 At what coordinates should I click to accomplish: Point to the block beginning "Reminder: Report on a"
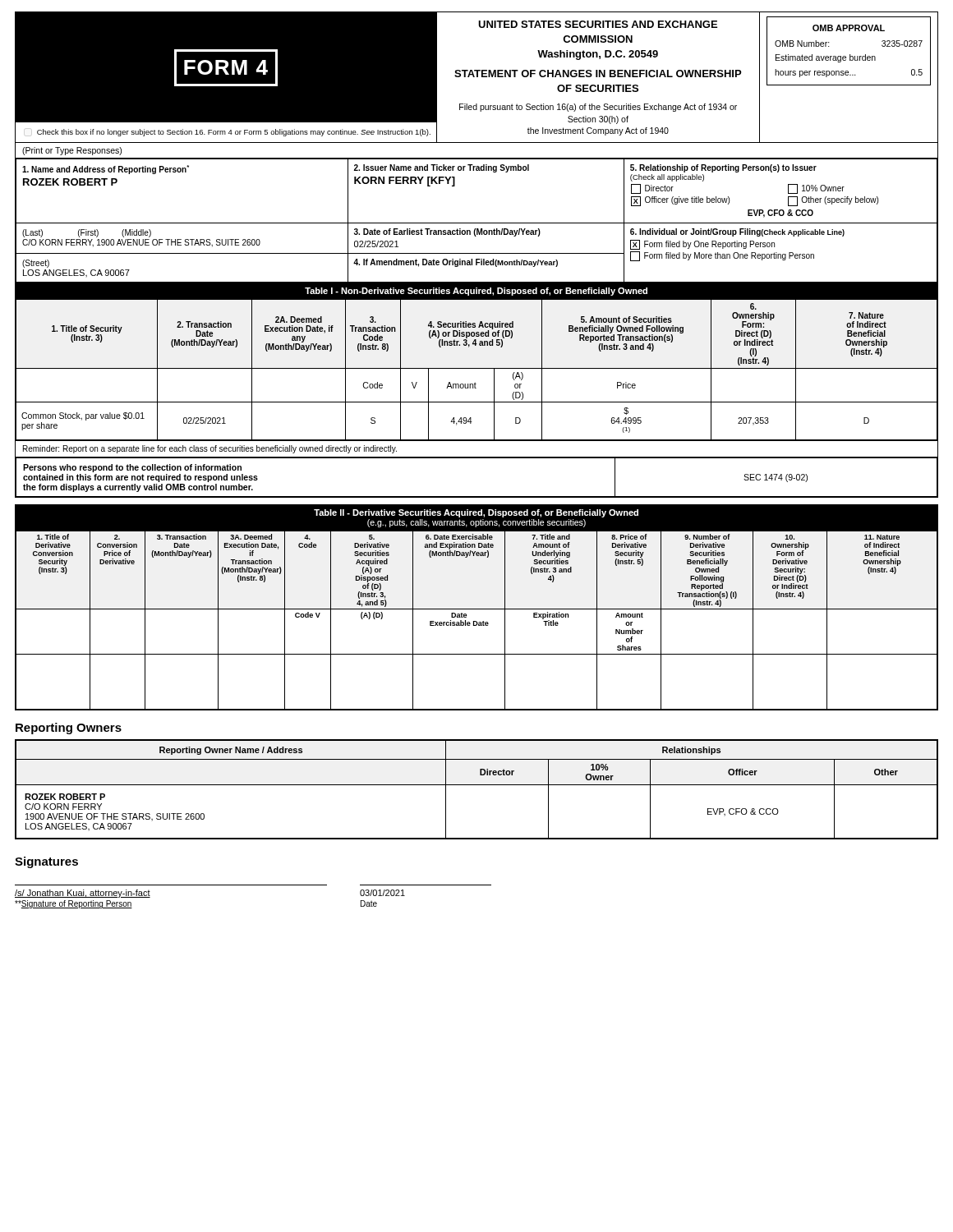click(210, 449)
